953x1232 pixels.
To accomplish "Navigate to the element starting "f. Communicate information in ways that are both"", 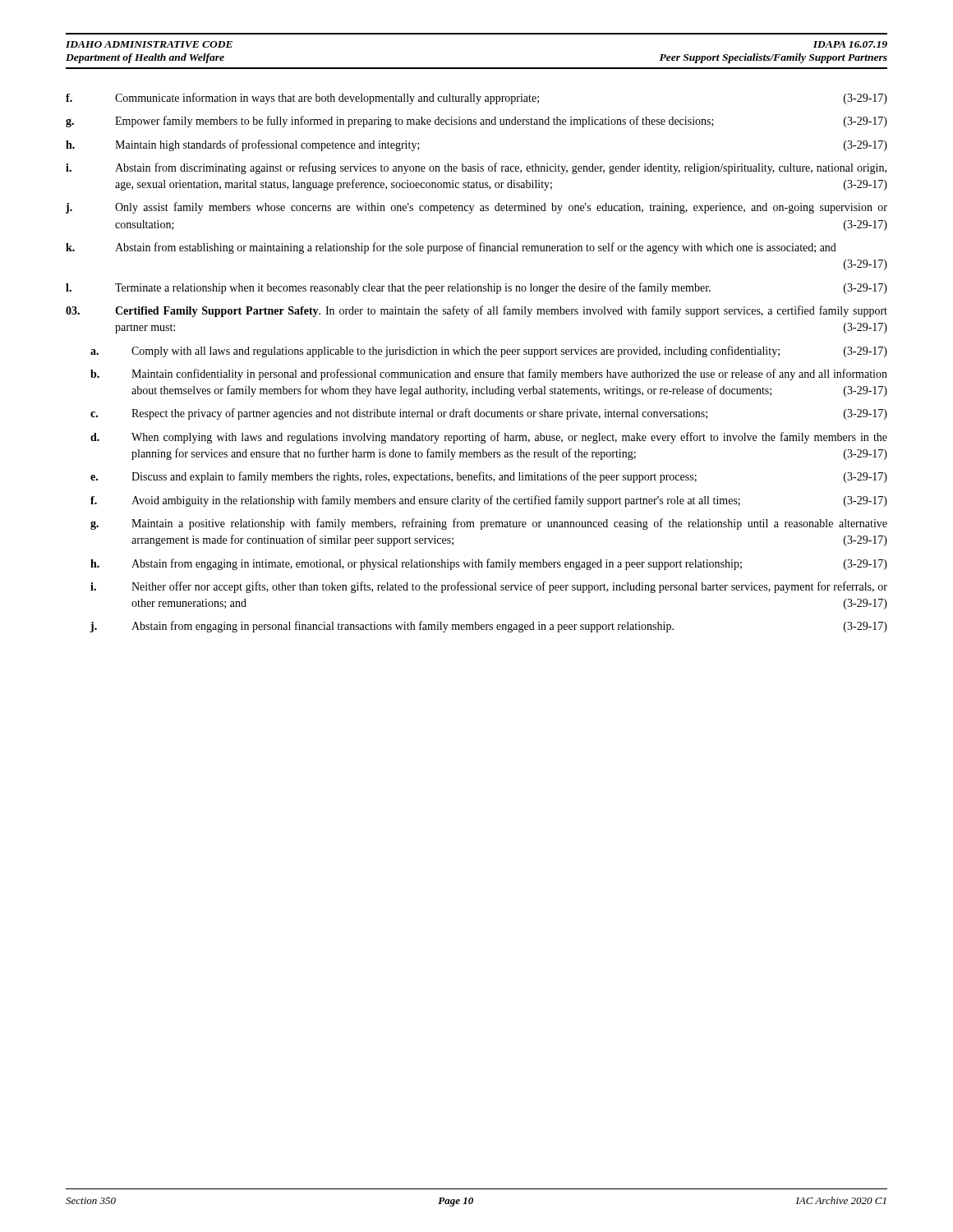I will 476,99.
